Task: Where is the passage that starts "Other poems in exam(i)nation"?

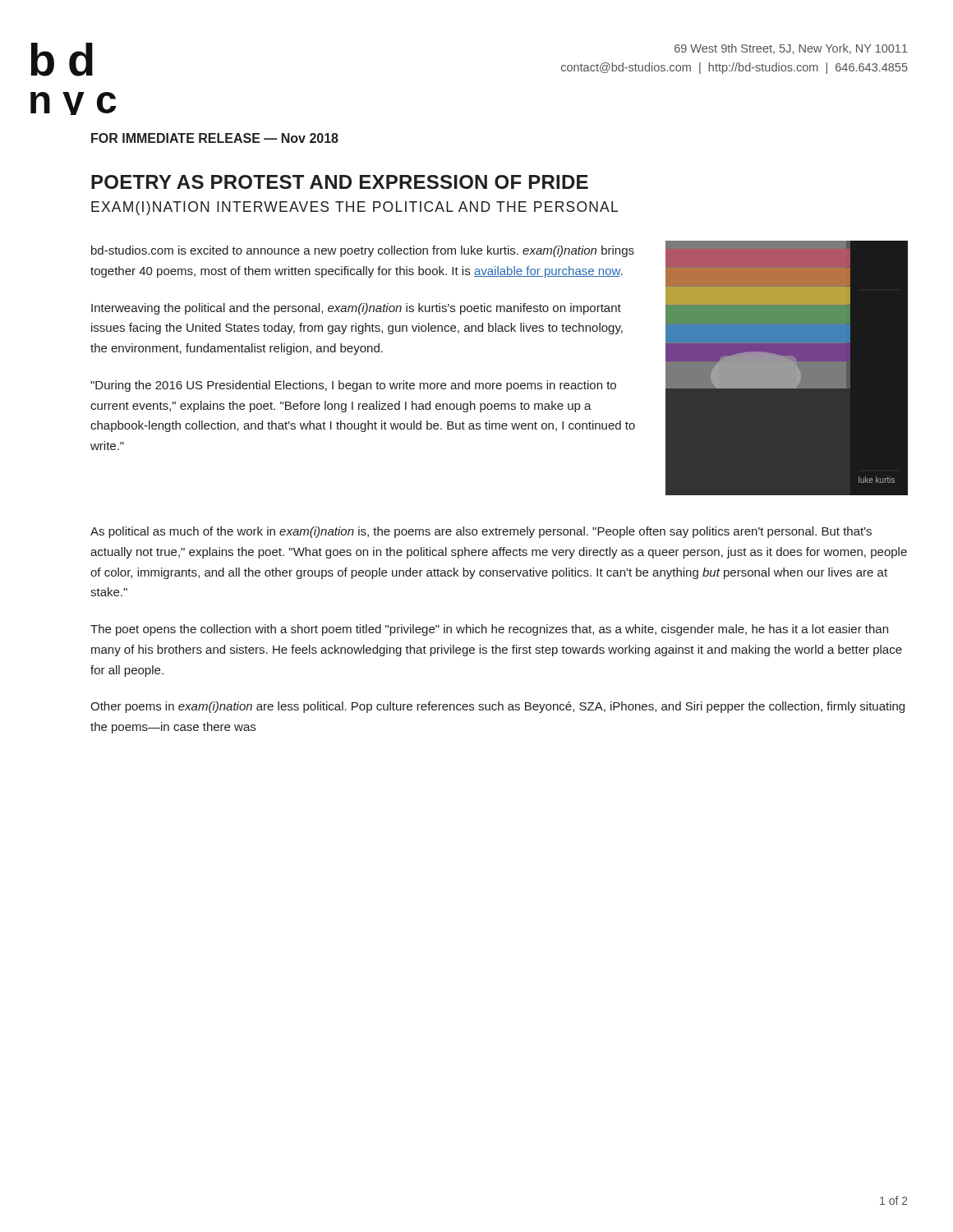Action: click(498, 716)
